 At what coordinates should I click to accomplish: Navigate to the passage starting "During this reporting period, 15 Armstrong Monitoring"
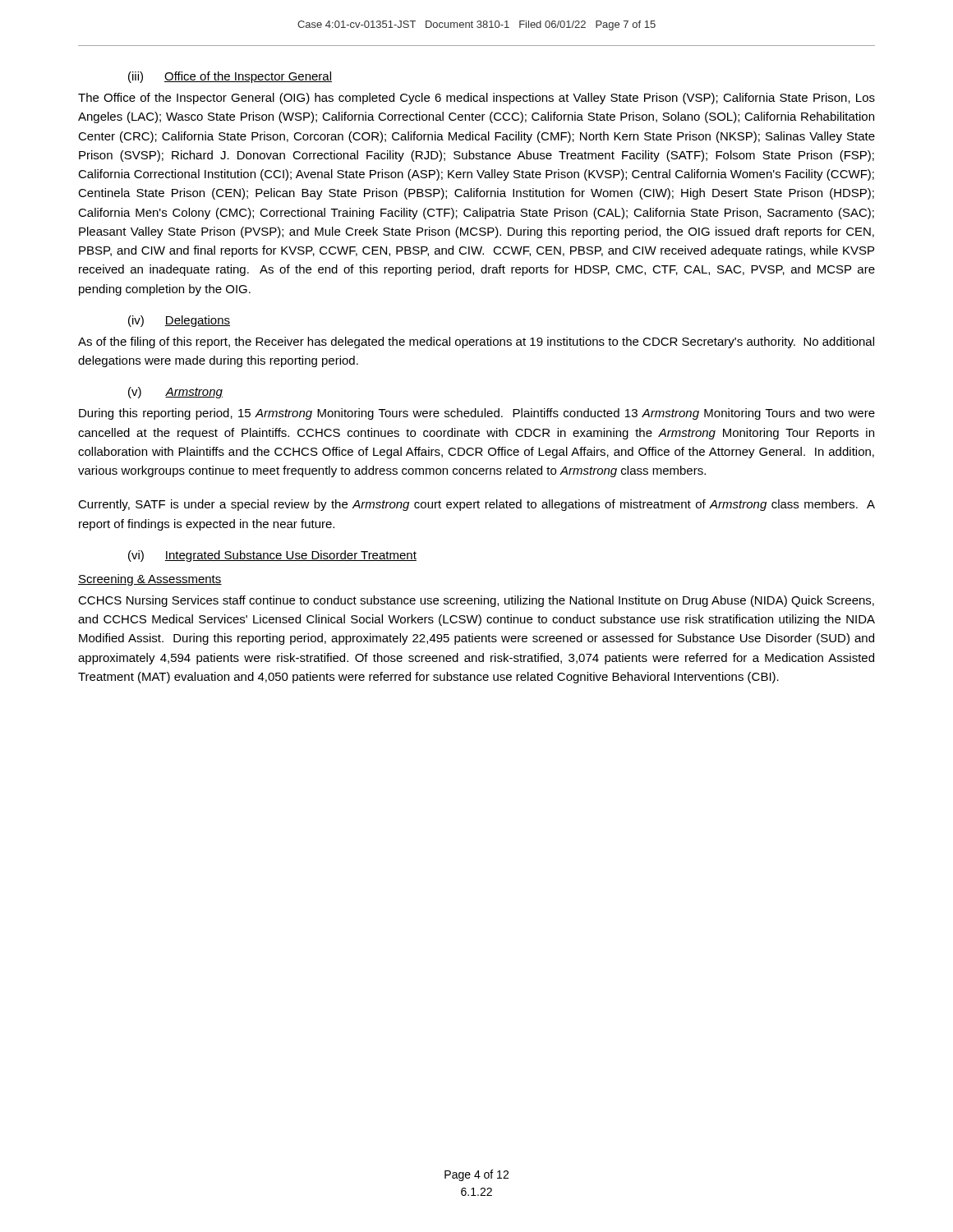tap(476, 442)
